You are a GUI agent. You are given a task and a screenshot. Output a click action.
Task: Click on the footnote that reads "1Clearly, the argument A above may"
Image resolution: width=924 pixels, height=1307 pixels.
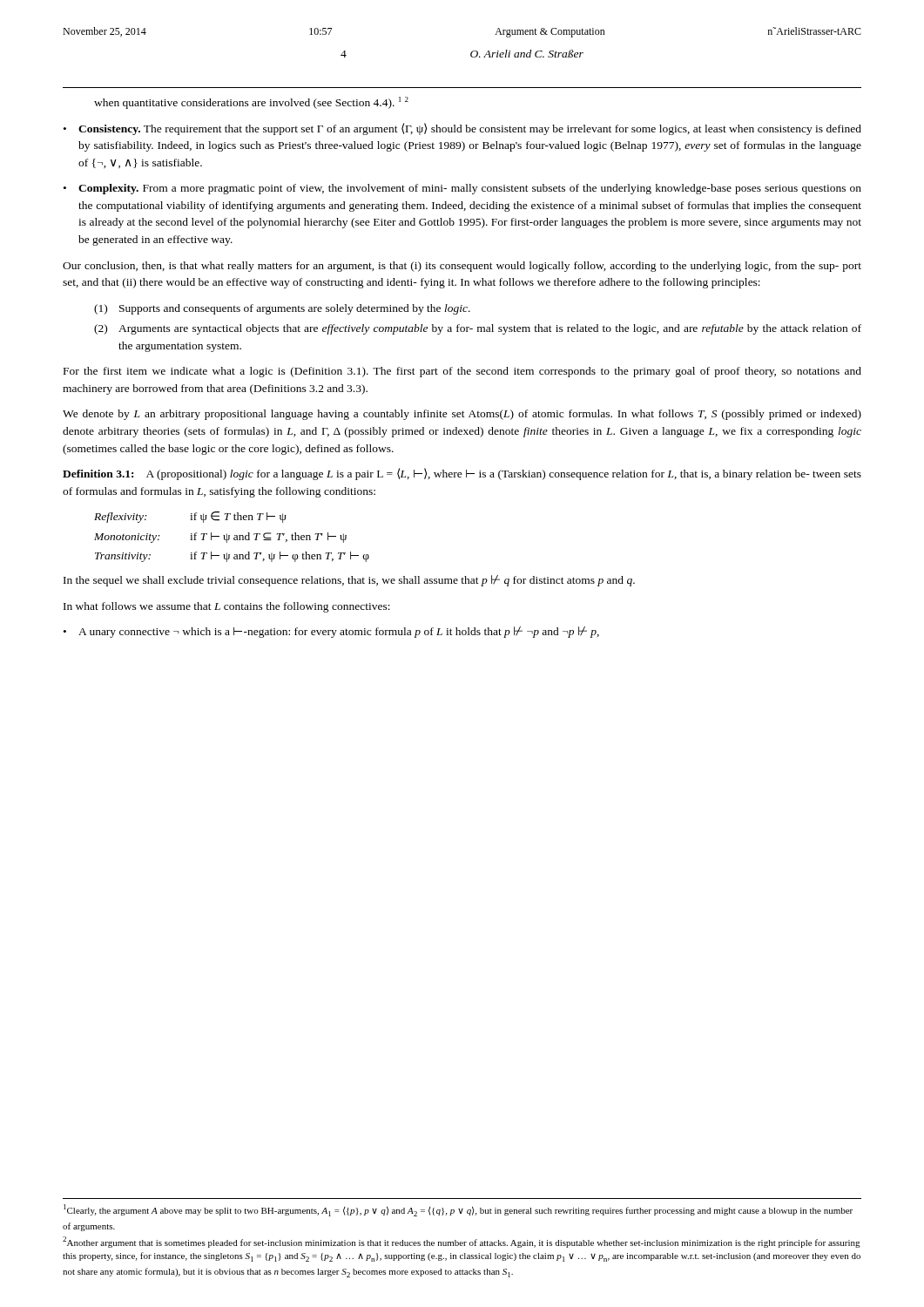pos(462,1242)
